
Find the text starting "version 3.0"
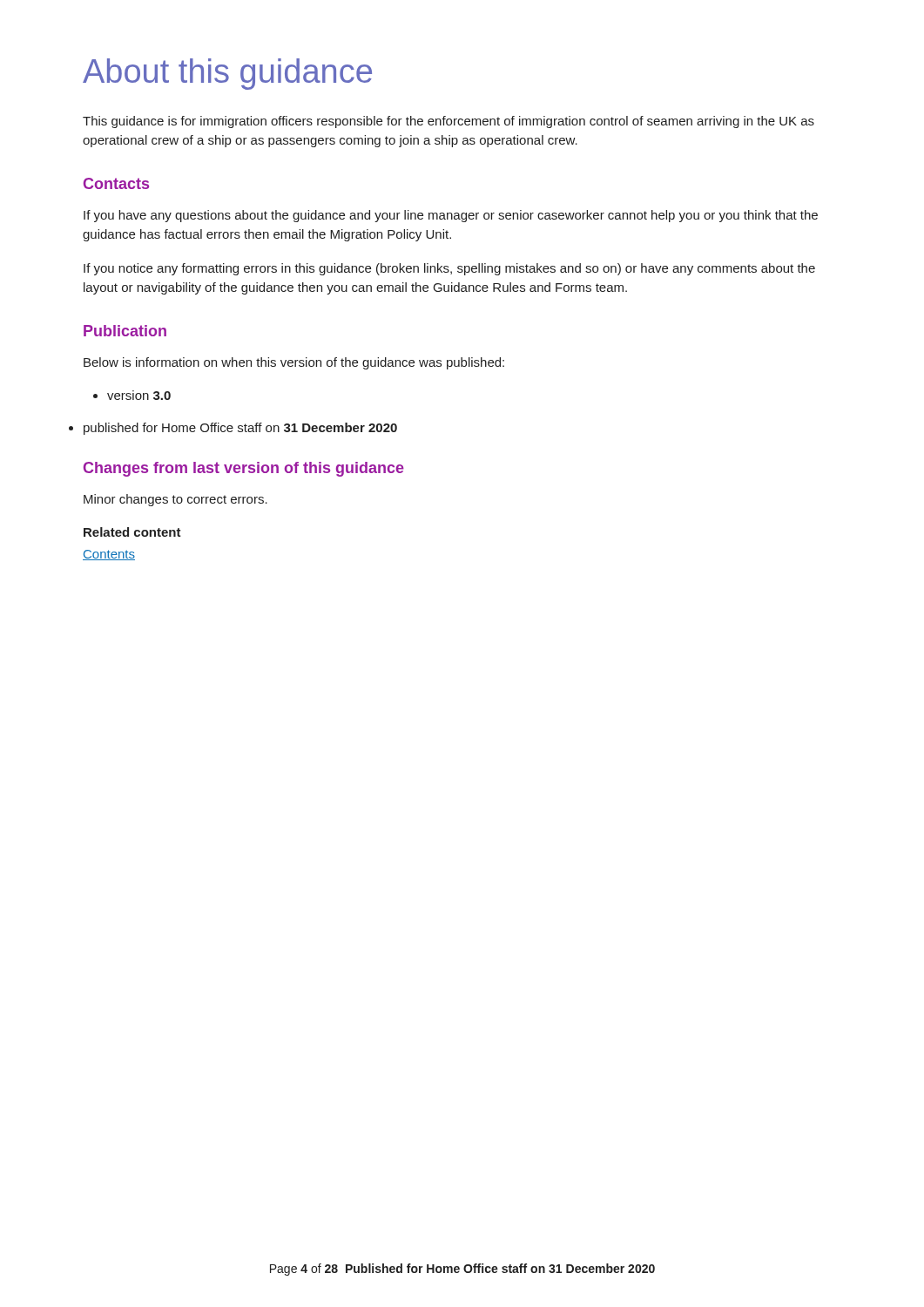pyautogui.click(x=132, y=395)
